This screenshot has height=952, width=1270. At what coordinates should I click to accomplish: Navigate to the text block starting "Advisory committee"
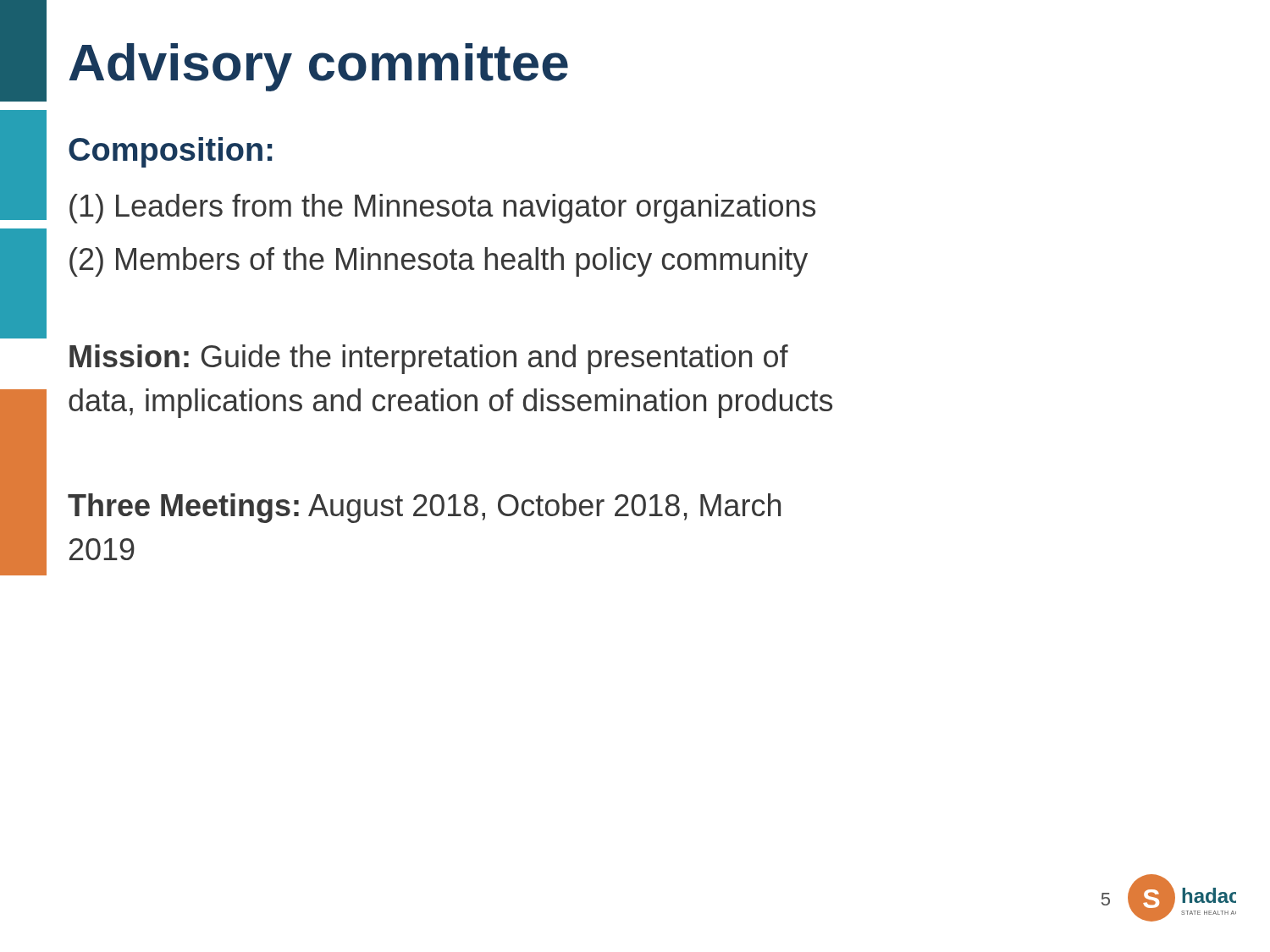pyautogui.click(x=319, y=63)
